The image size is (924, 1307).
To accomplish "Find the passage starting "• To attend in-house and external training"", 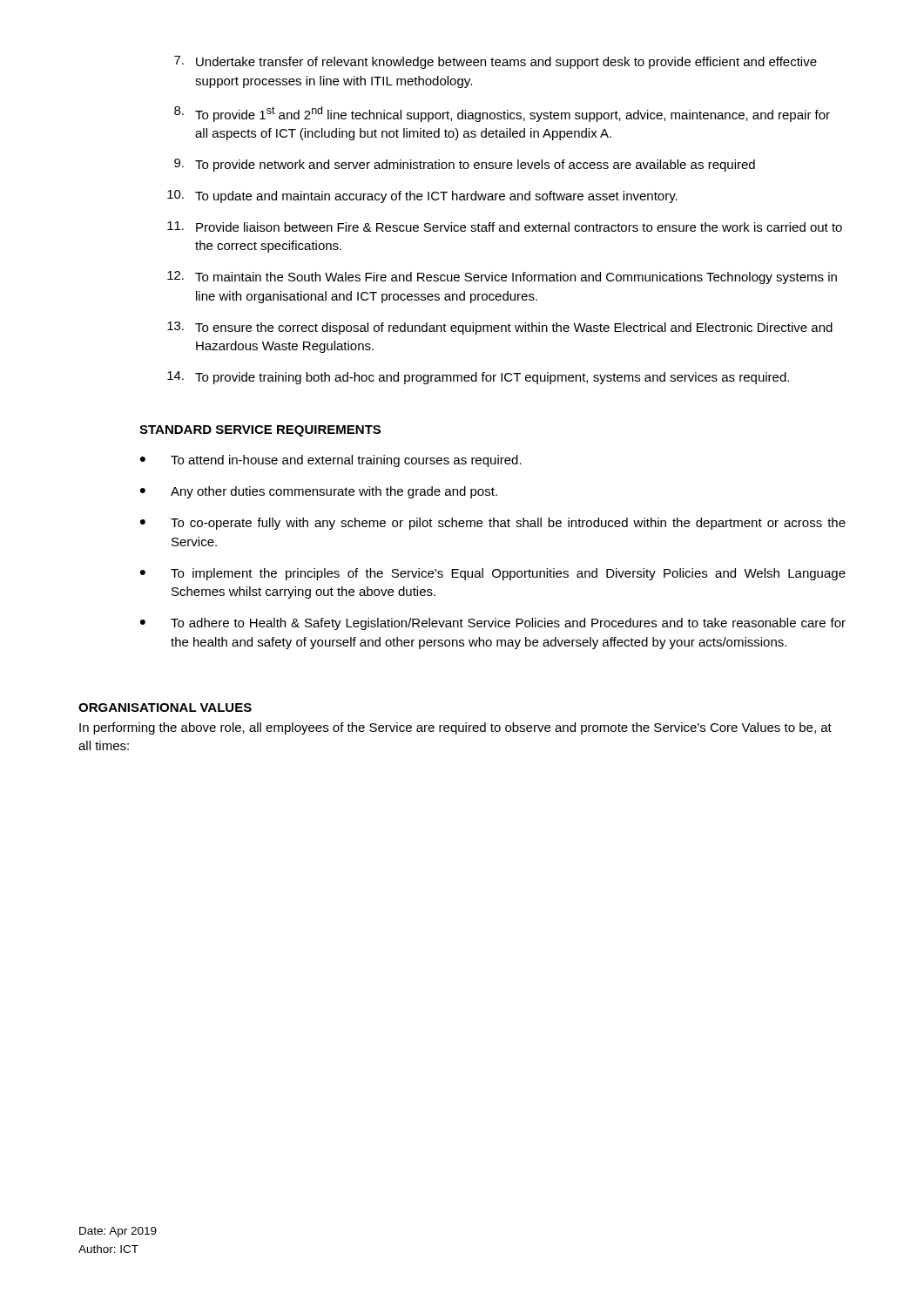I will (x=492, y=460).
